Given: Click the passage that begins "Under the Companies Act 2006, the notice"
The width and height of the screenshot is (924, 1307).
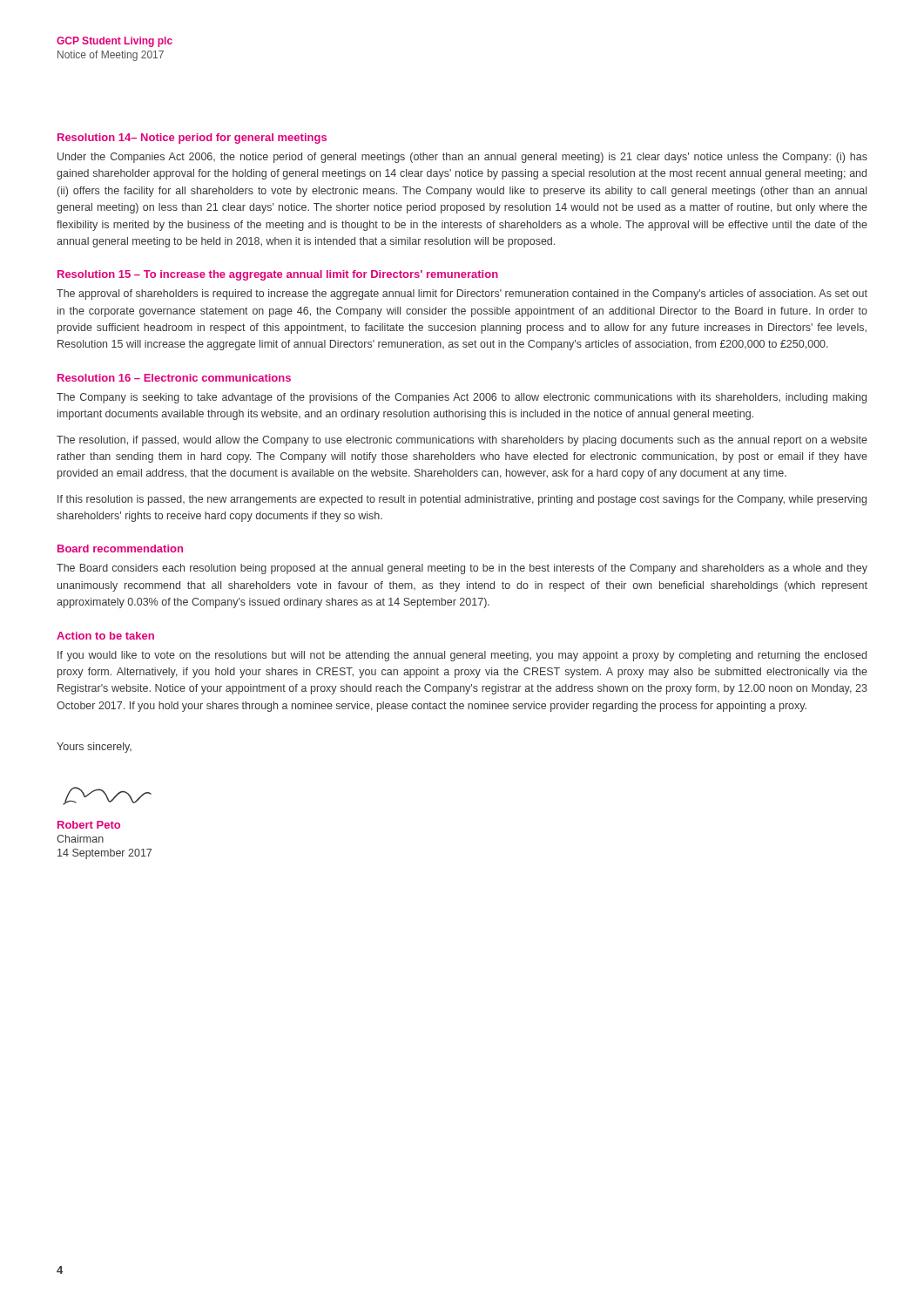Looking at the screenshot, I should pyautogui.click(x=462, y=199).
